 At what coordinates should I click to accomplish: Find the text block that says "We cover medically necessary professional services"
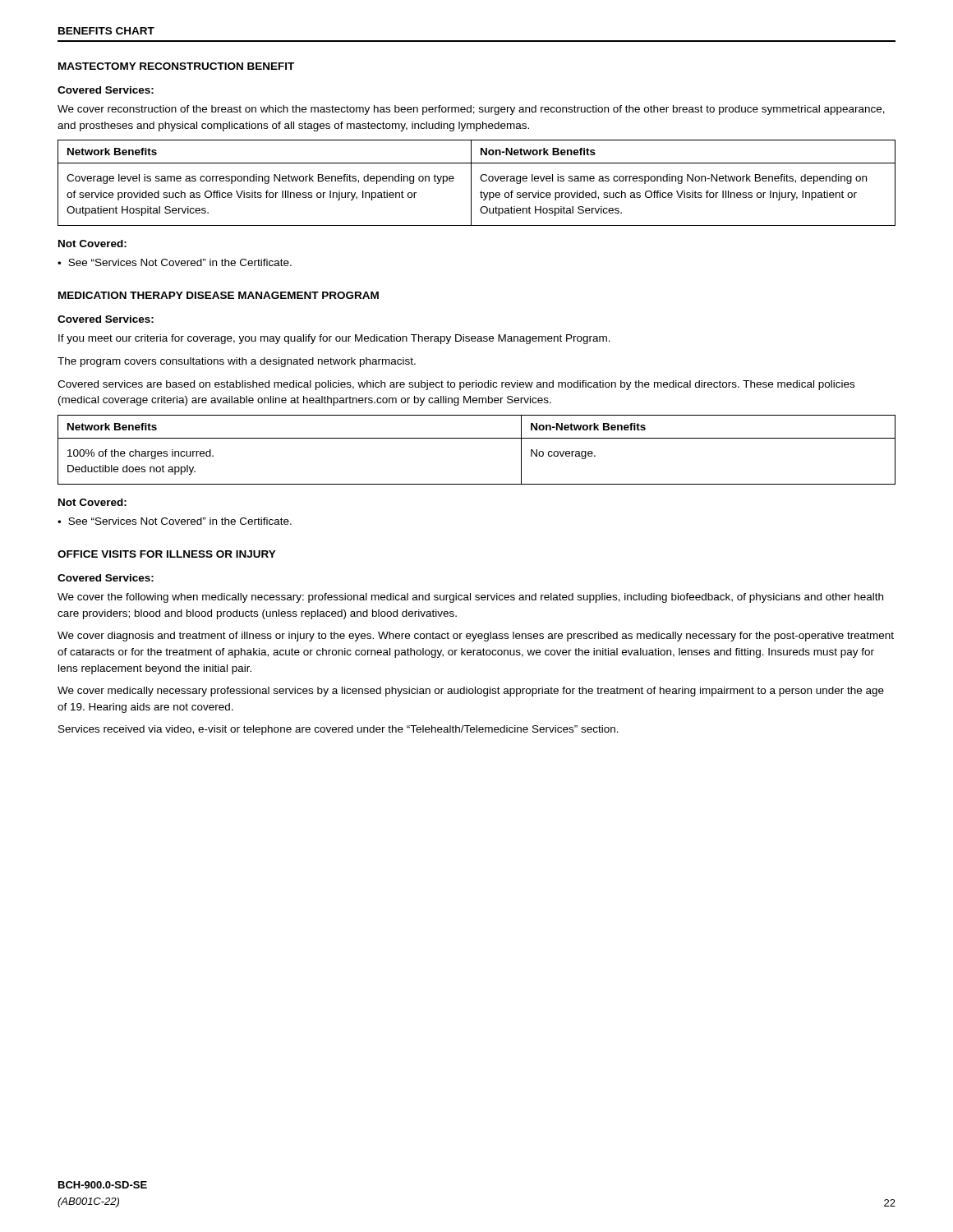tap(471, 698)
